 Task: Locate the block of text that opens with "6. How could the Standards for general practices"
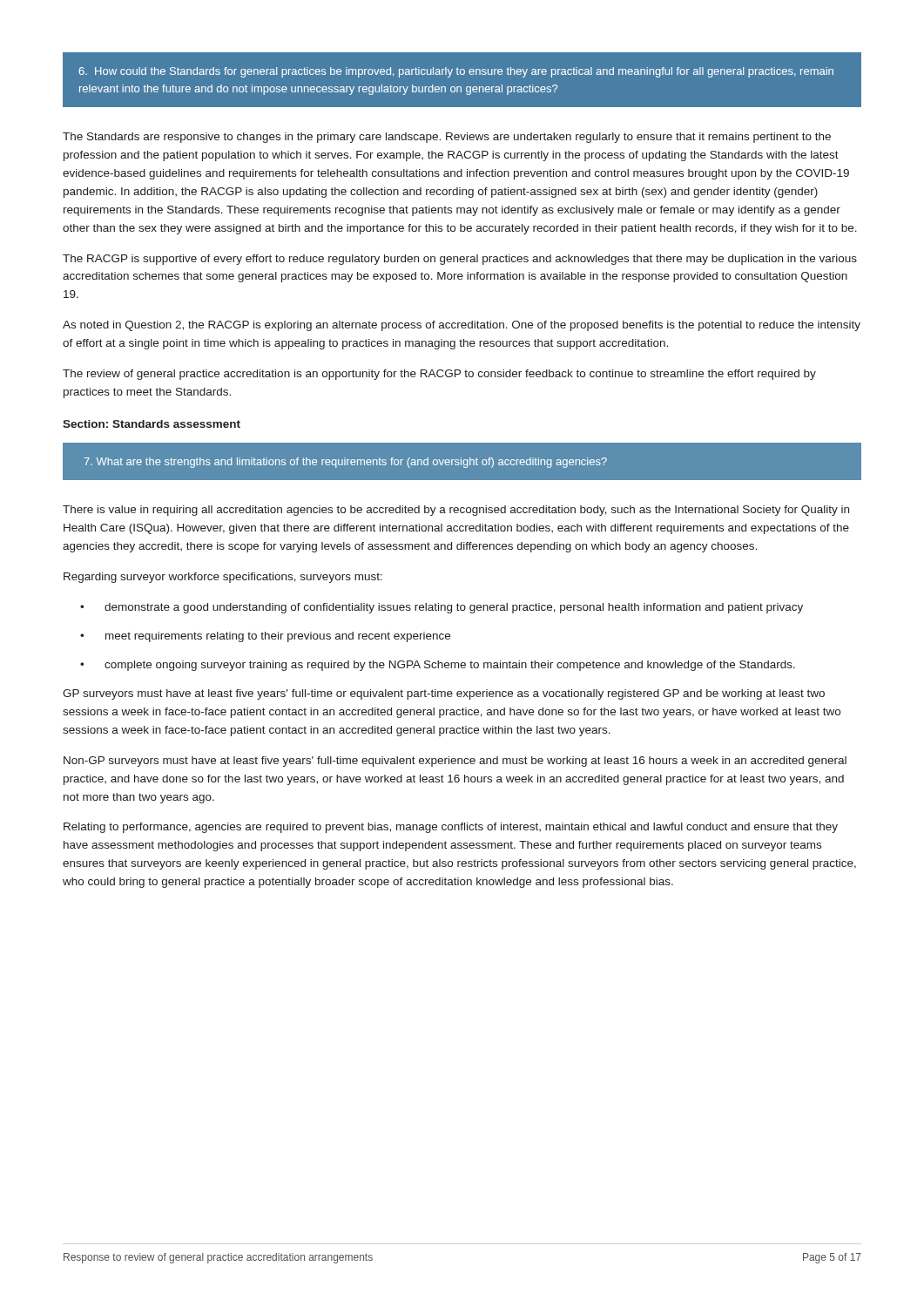tap(456, 79)
